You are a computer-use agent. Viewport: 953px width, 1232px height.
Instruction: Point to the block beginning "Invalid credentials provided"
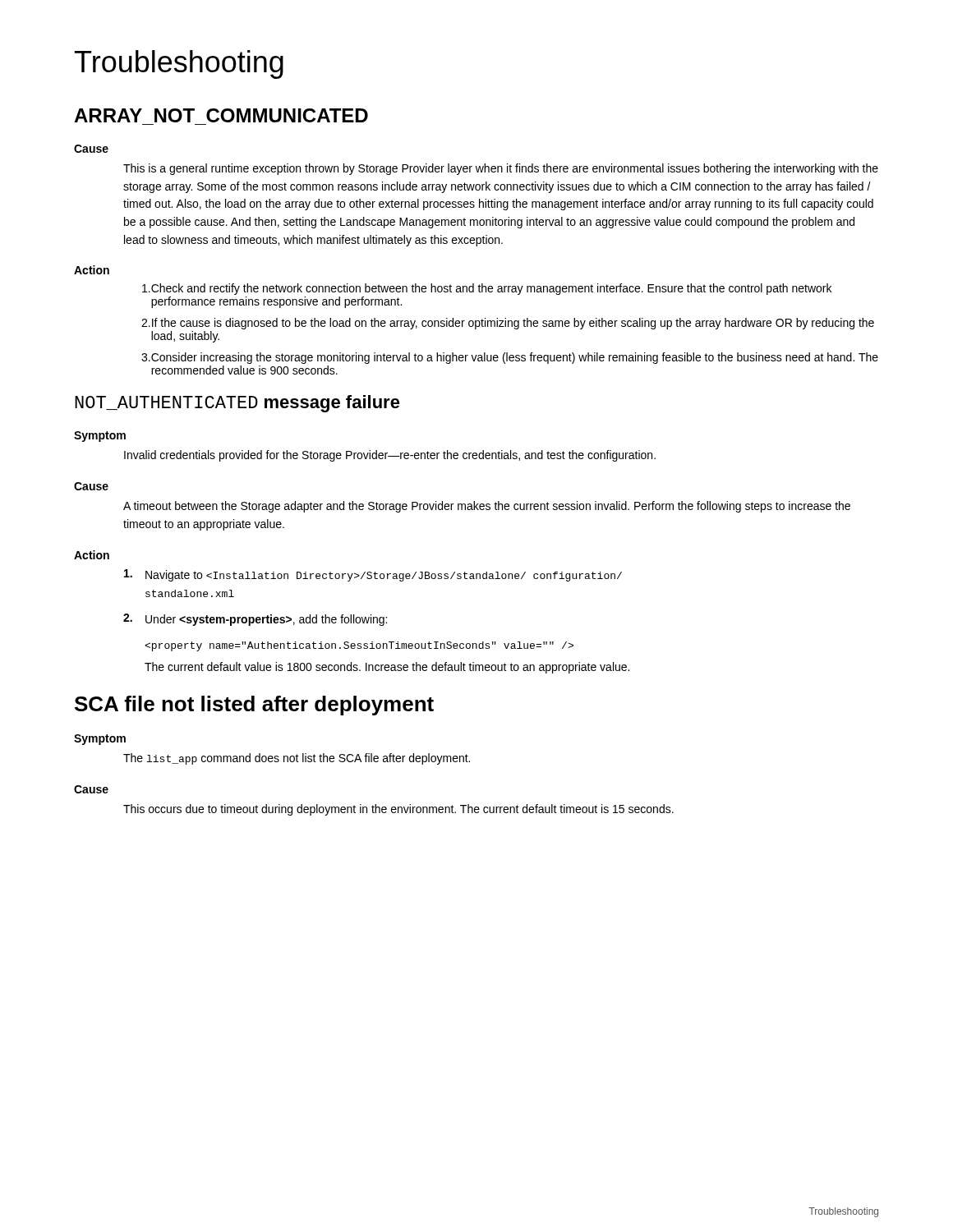pos(390,455)
